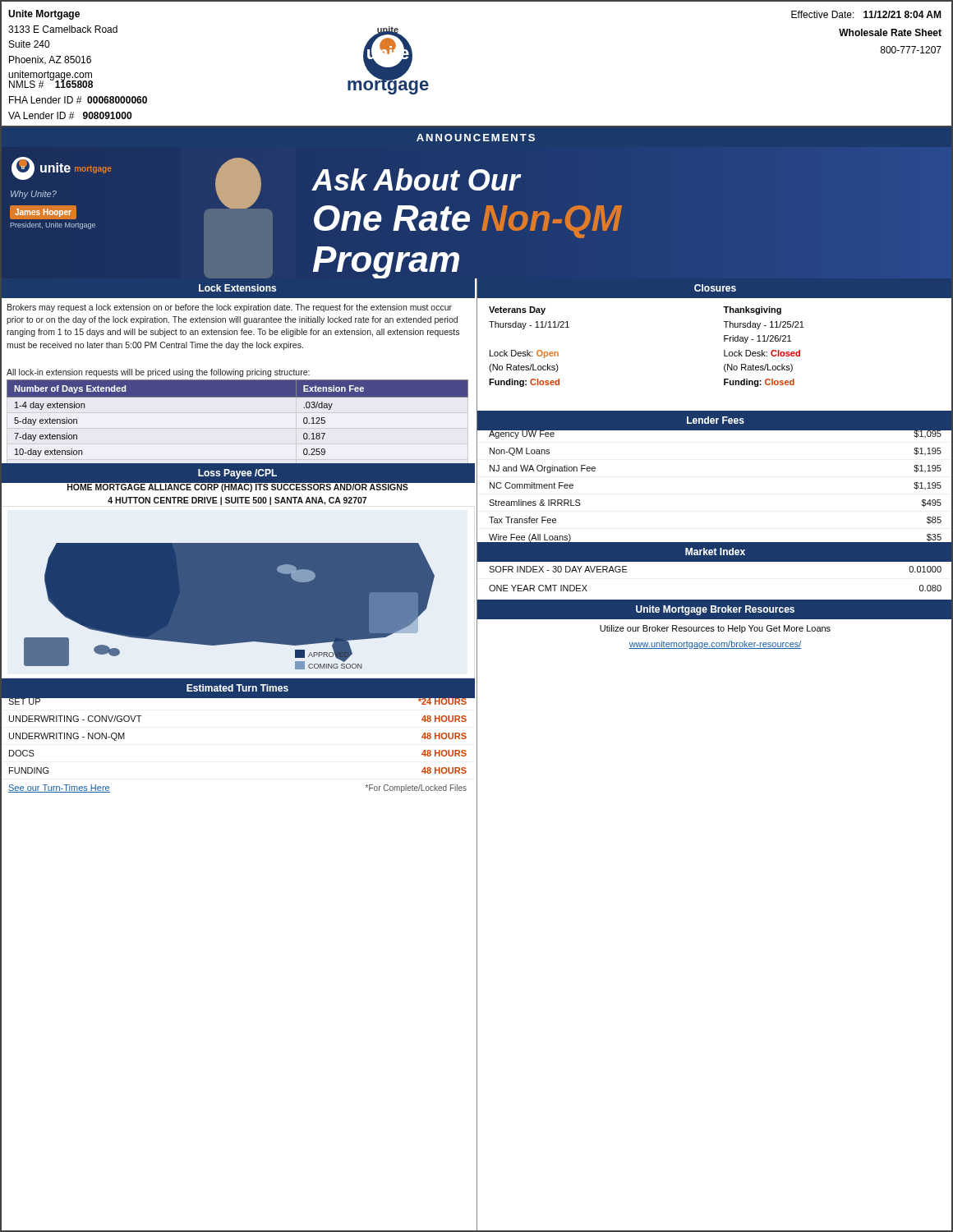Select the element starting "Lender Fees"

pyautogui.click(x=715, y=421)
